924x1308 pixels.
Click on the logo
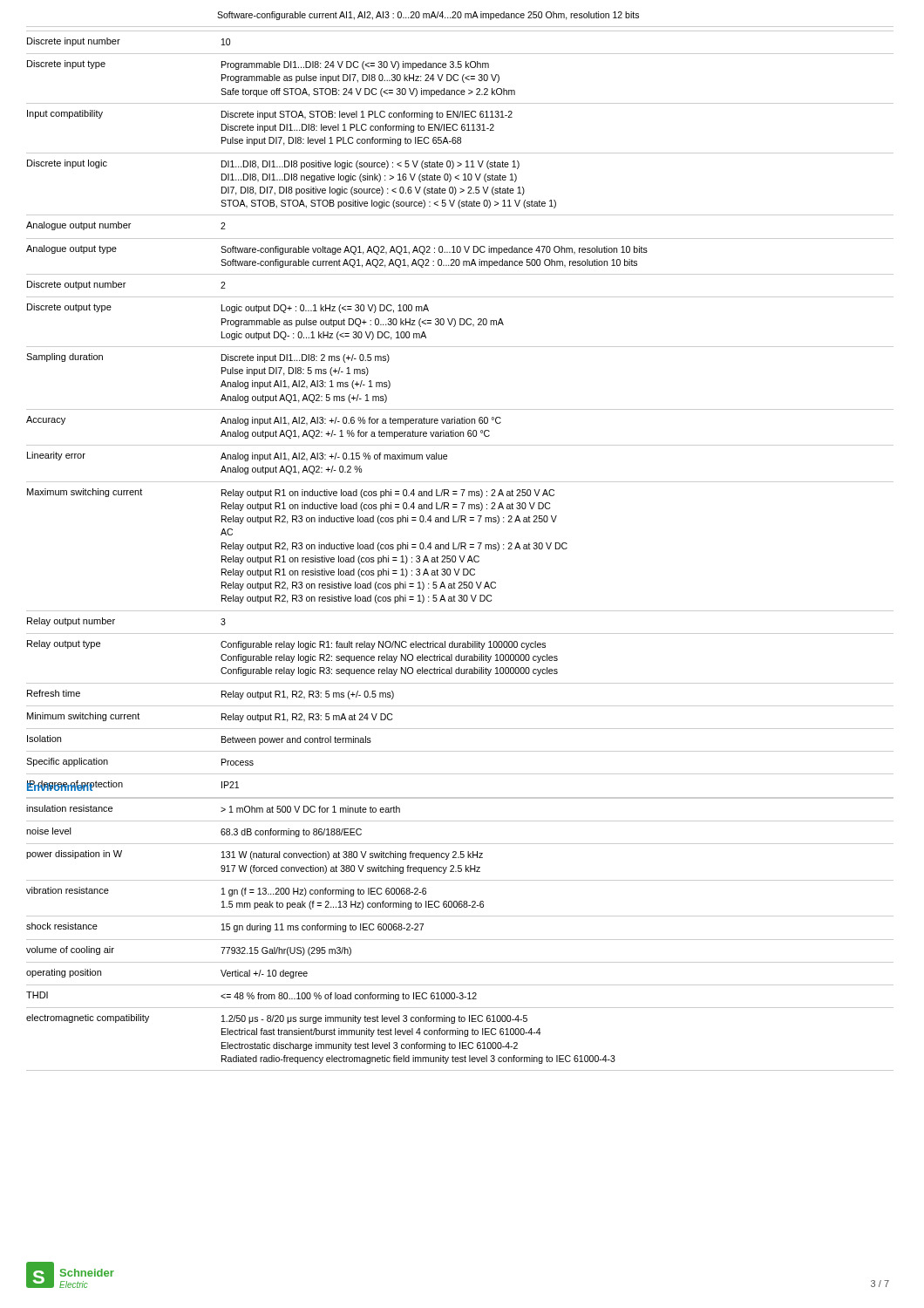78,1275
